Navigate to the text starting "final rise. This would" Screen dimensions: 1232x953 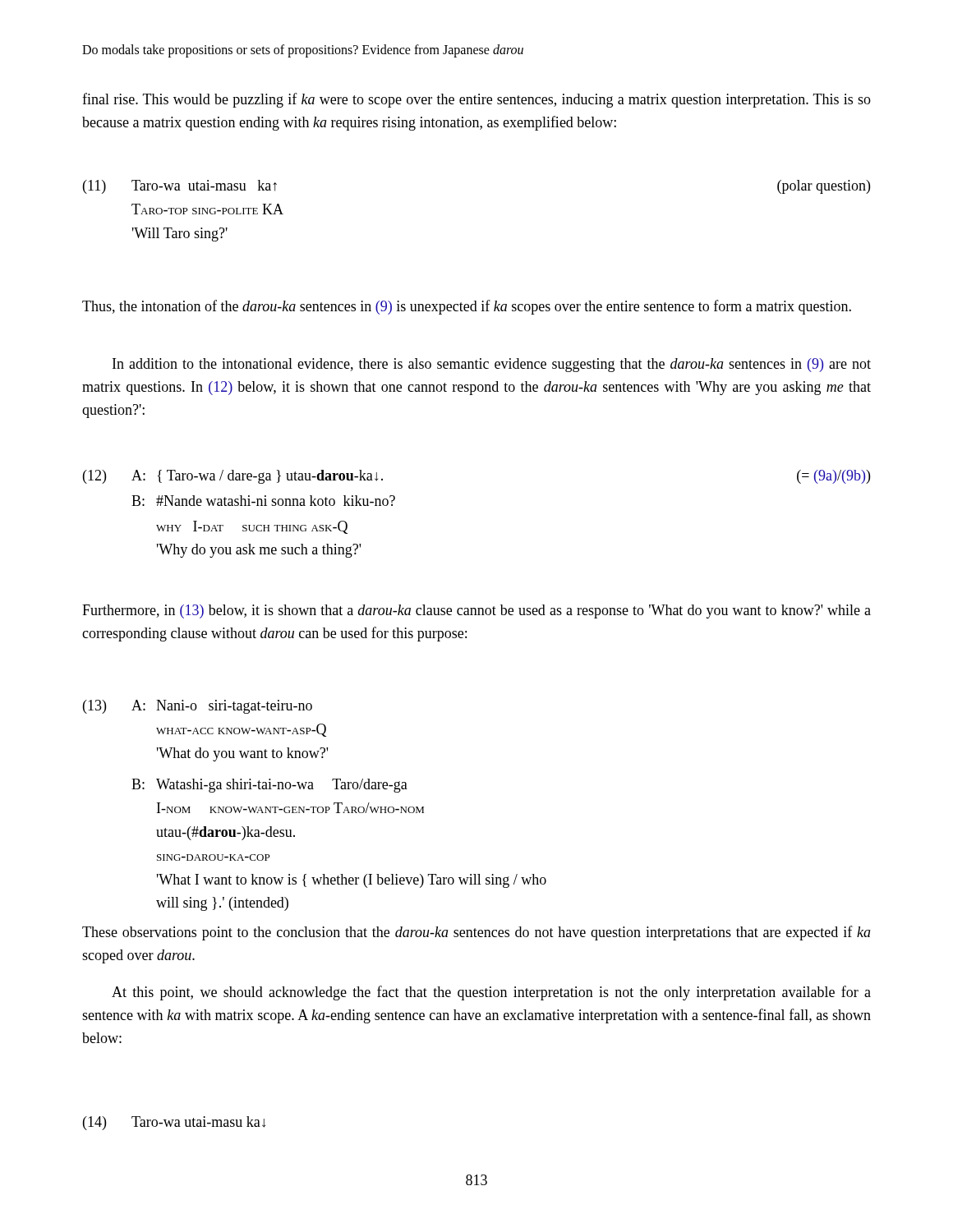tap(476, 111)
